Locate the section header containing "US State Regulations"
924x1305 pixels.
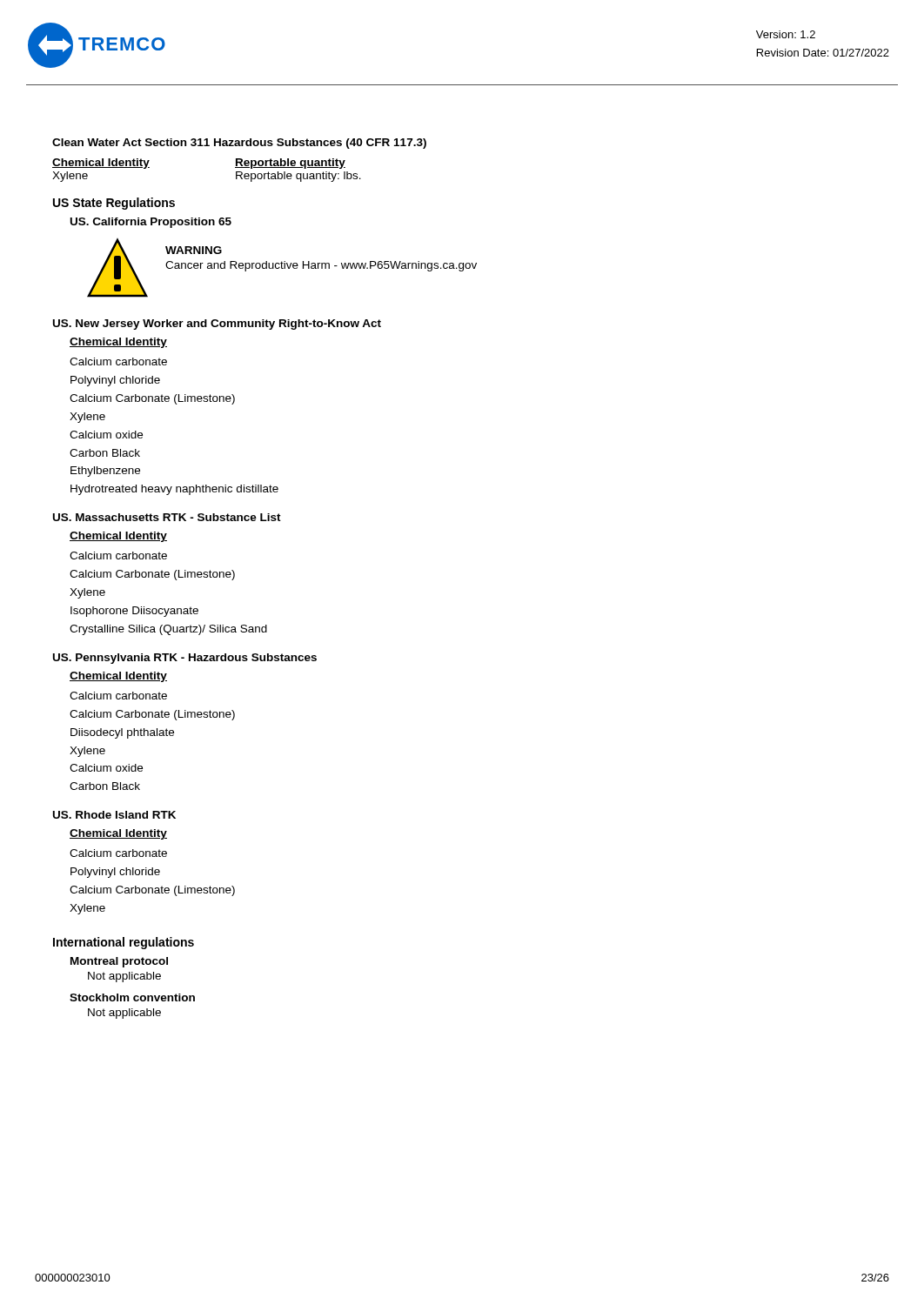[114, 203]
